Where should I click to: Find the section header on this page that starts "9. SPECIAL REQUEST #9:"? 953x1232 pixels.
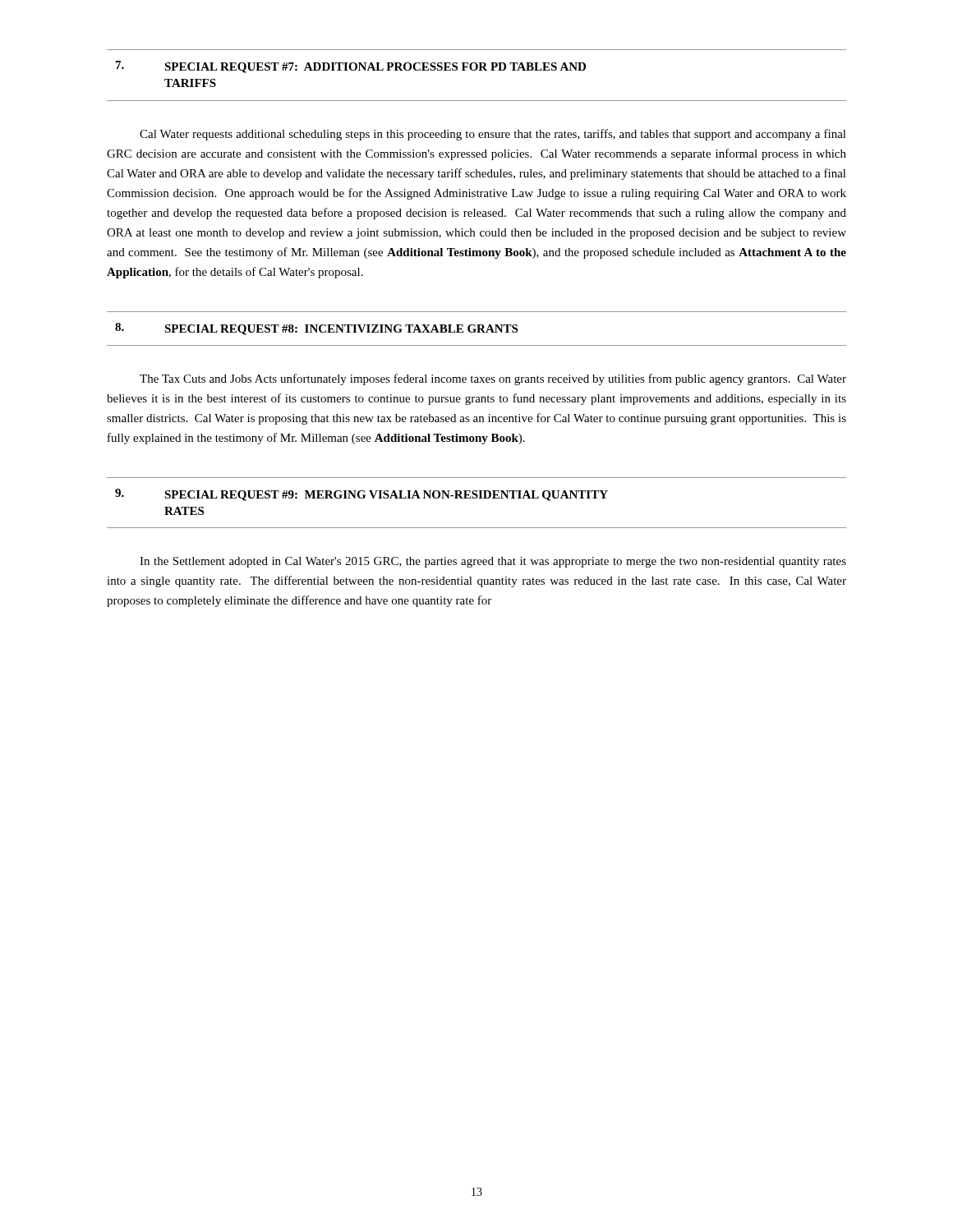[357, 503]
